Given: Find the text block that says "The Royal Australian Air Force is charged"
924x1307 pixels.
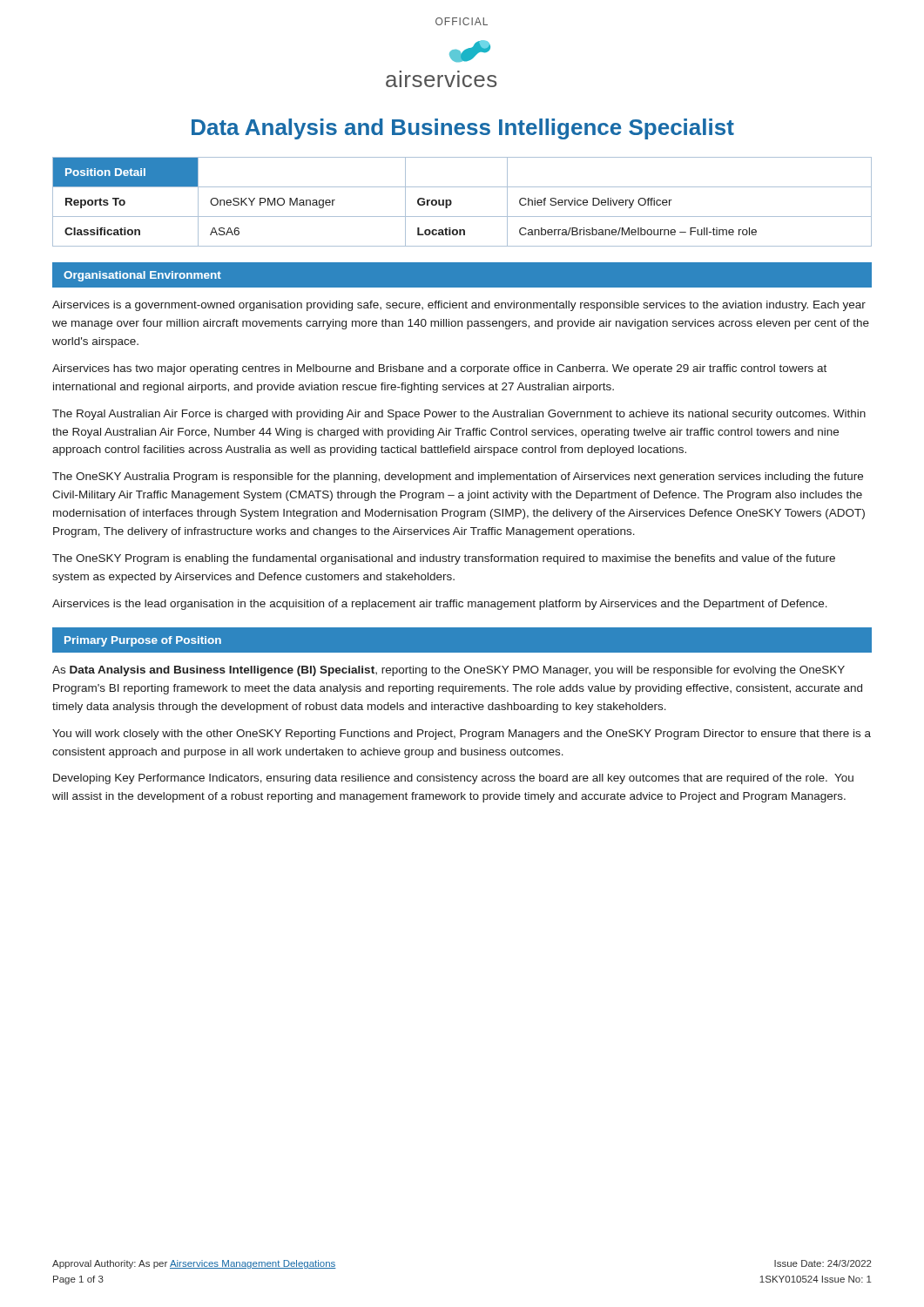Looking at the screenshot, I should (462, 432).
